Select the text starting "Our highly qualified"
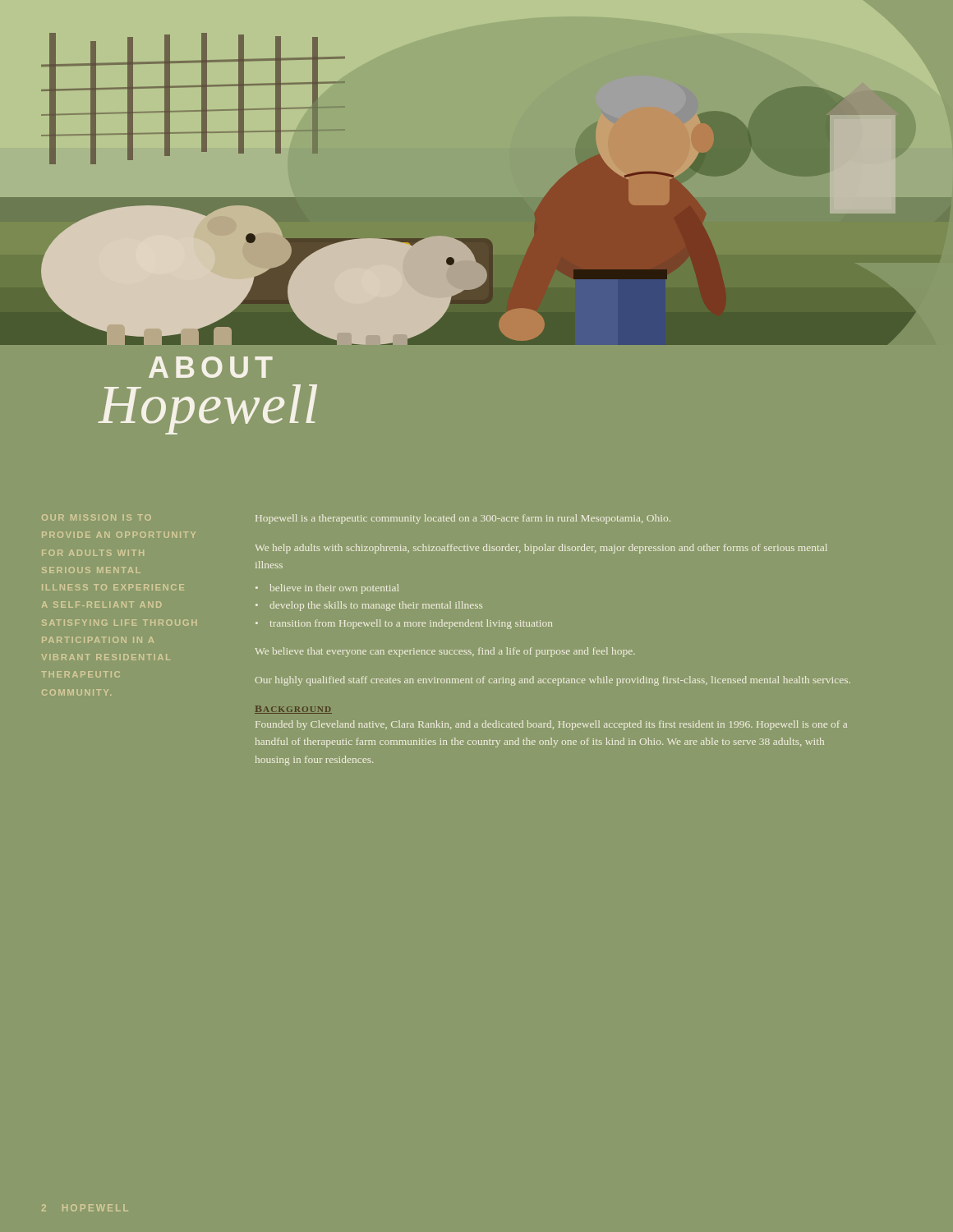953x1232 pixels. 553,680
